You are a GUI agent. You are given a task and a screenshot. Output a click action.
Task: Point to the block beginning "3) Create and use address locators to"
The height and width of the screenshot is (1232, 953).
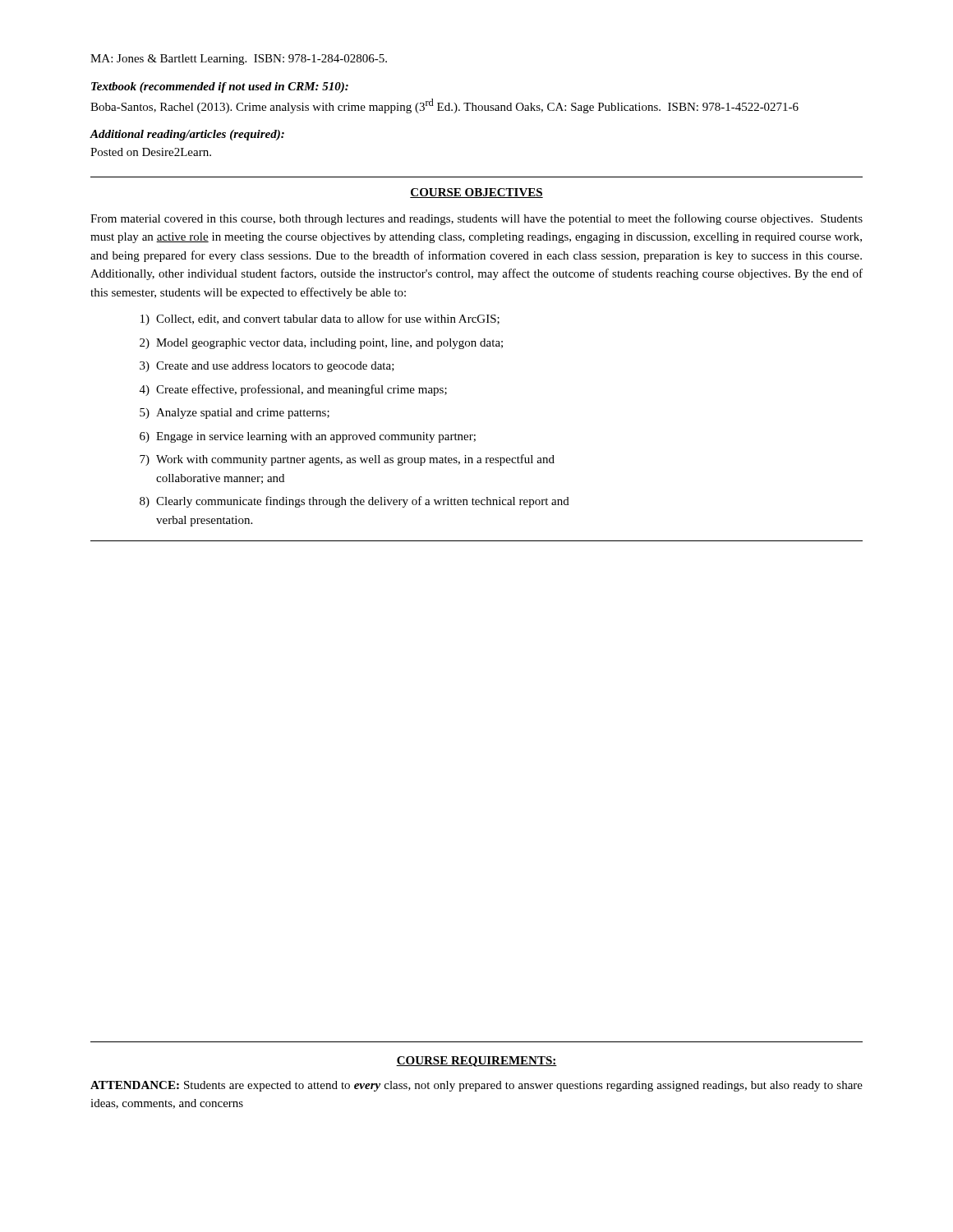tap(267, 367)
